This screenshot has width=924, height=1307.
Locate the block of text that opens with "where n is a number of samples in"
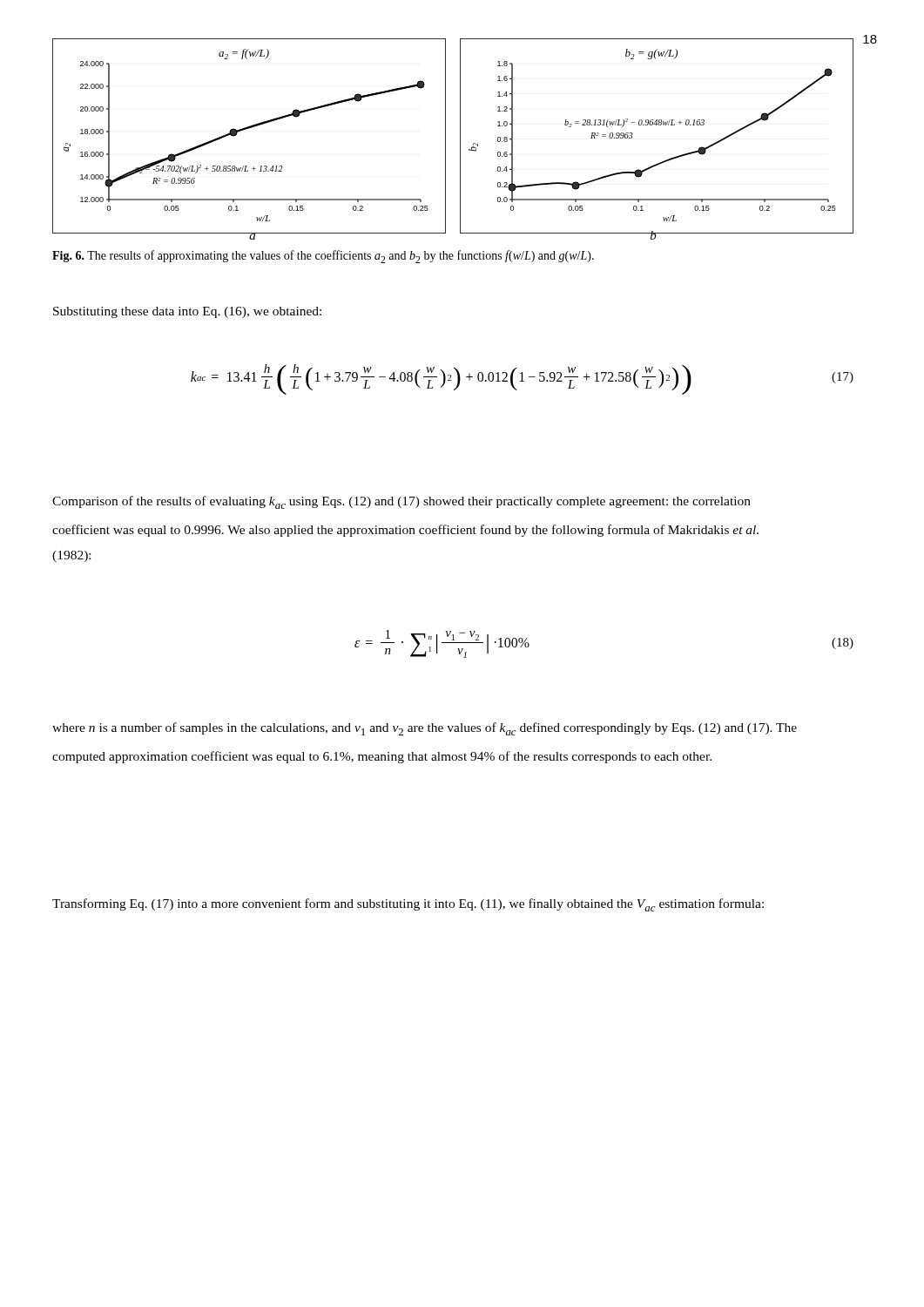click(425, 741)
